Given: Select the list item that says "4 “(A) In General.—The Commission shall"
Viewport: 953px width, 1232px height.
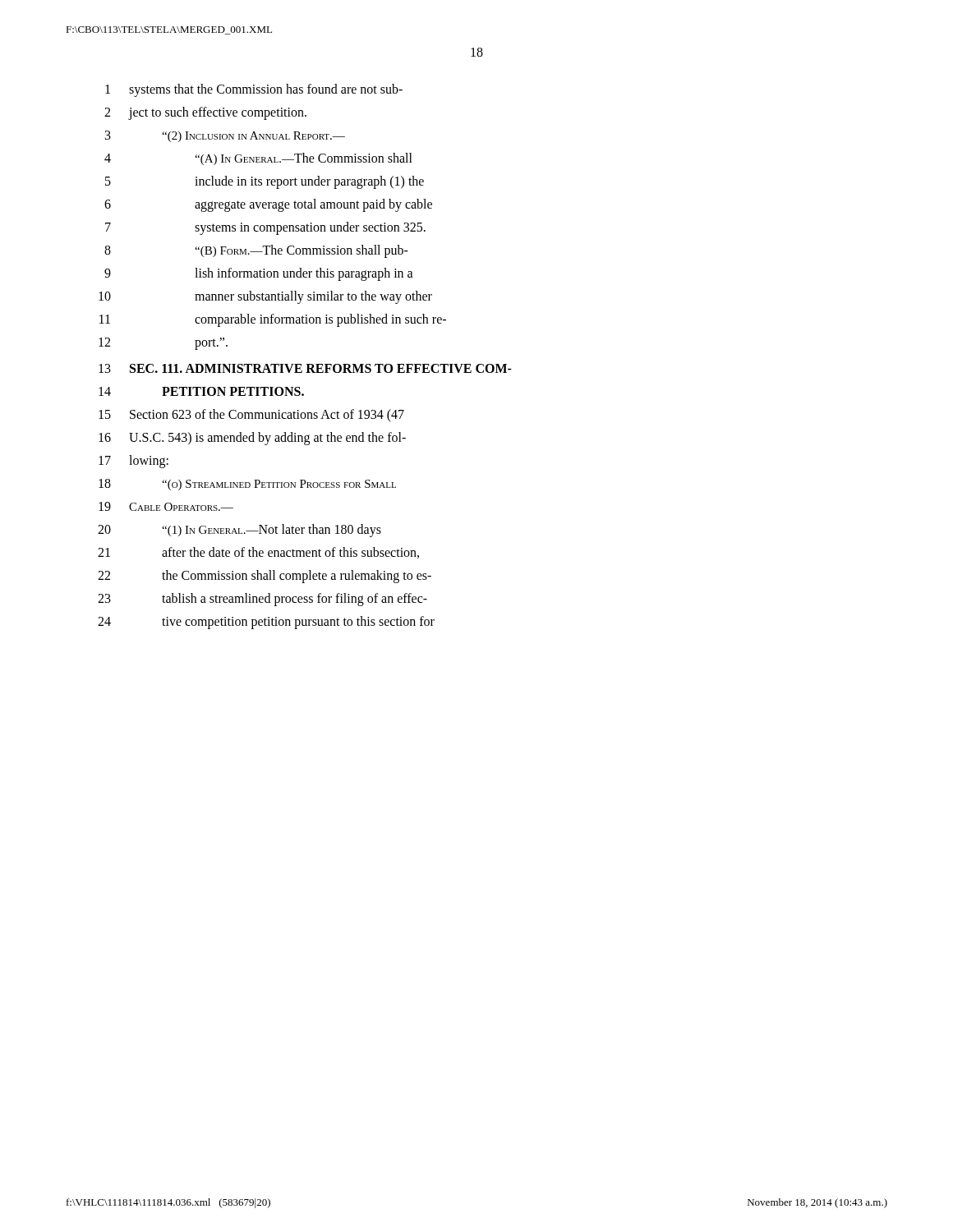Looking at the screenshot, I should coord(258,159).
